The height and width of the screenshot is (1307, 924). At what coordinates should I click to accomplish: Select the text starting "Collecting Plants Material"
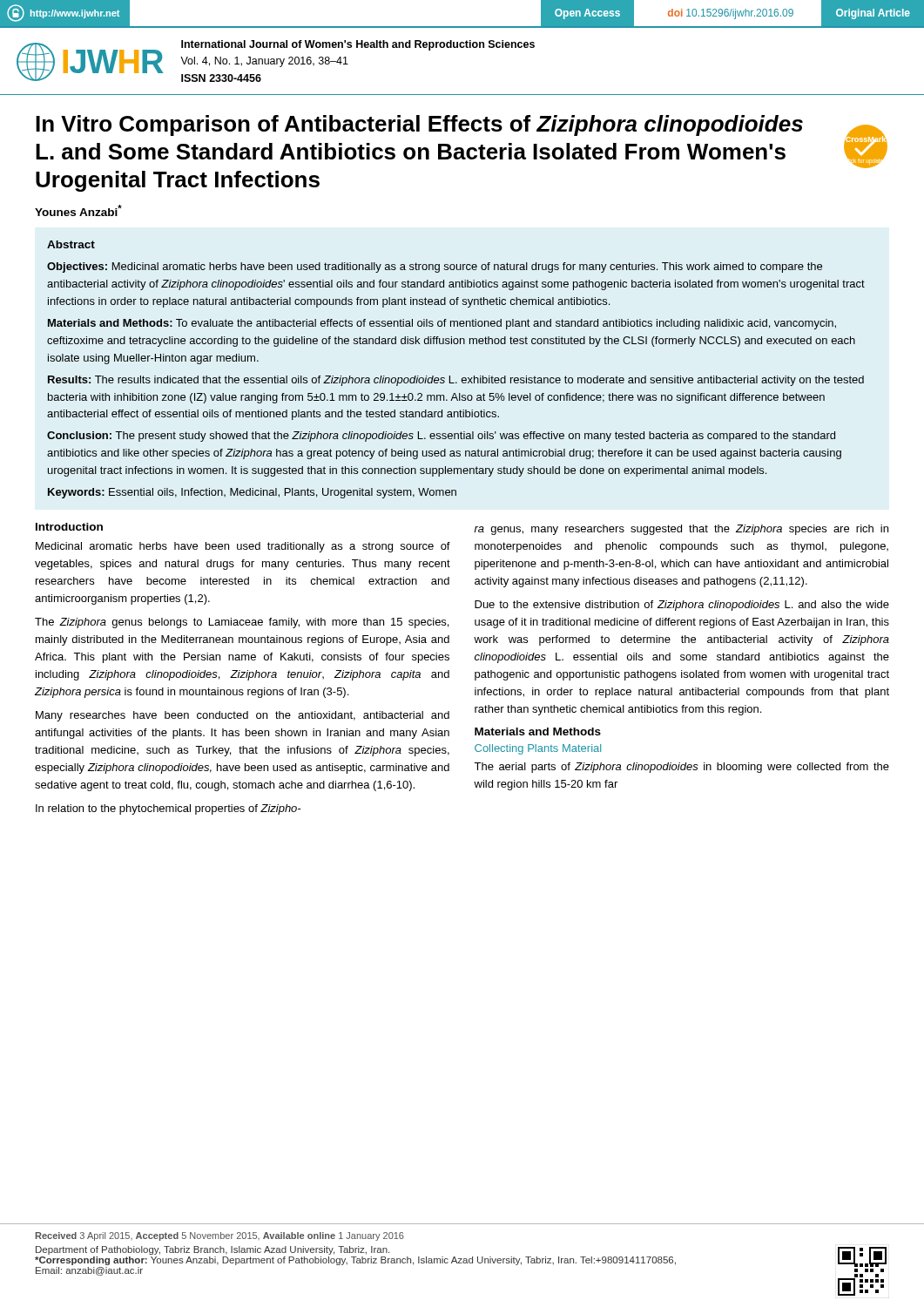pyautogui.click(x=538, y=748)
